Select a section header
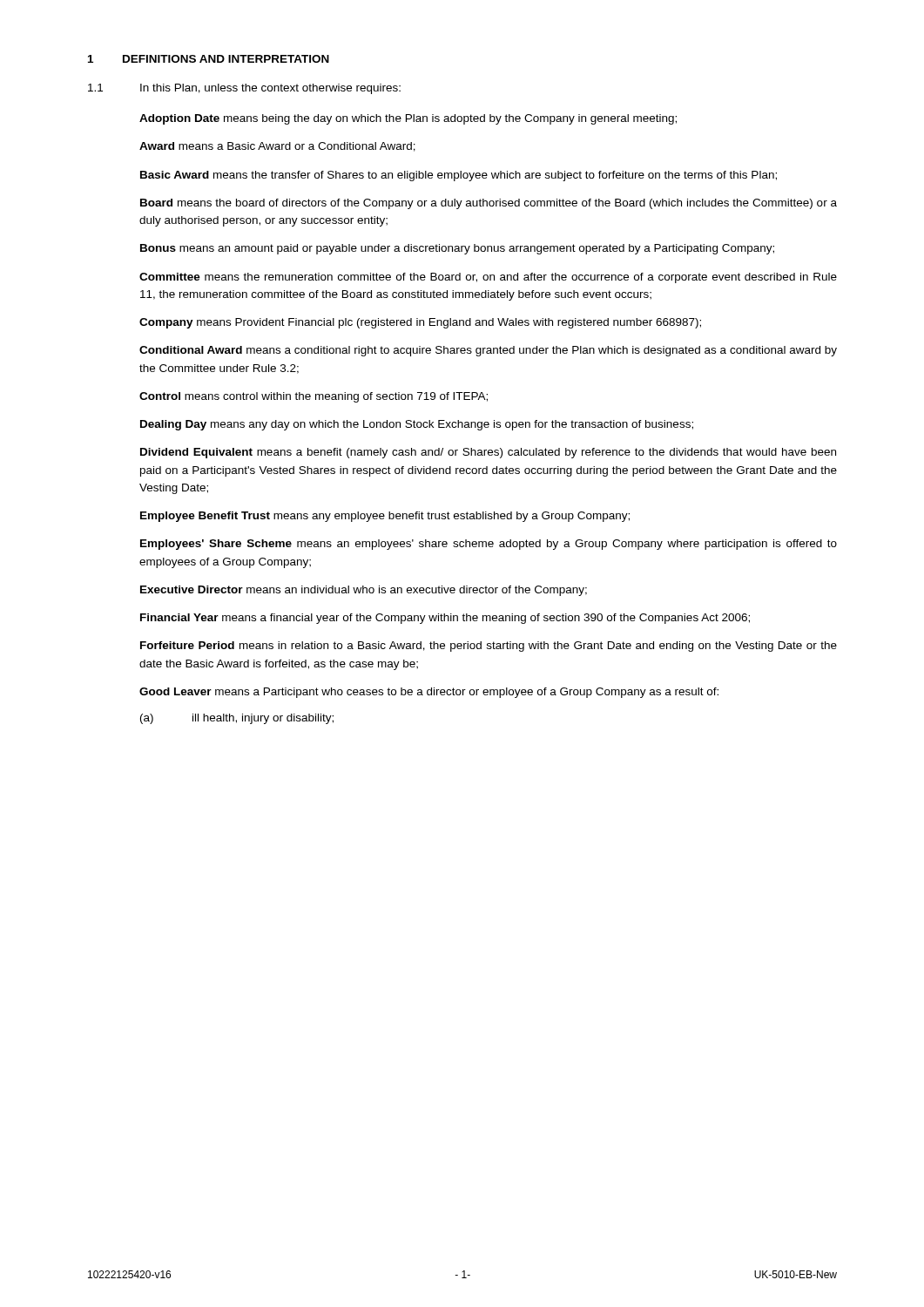The height and width of the screenshot is (1307, 924). (x=208, y=59)
